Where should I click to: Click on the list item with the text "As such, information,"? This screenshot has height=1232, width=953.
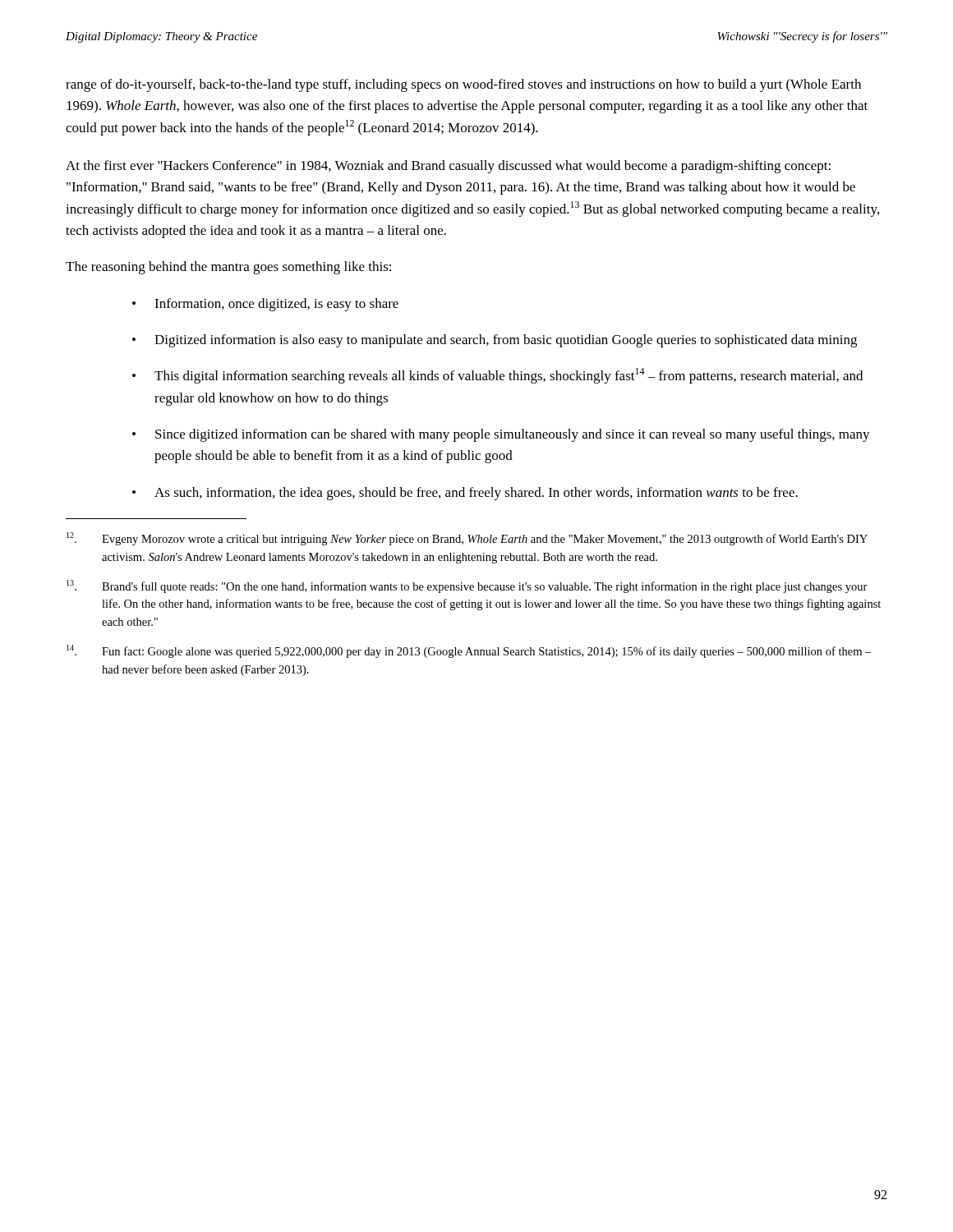pos(476,492)
